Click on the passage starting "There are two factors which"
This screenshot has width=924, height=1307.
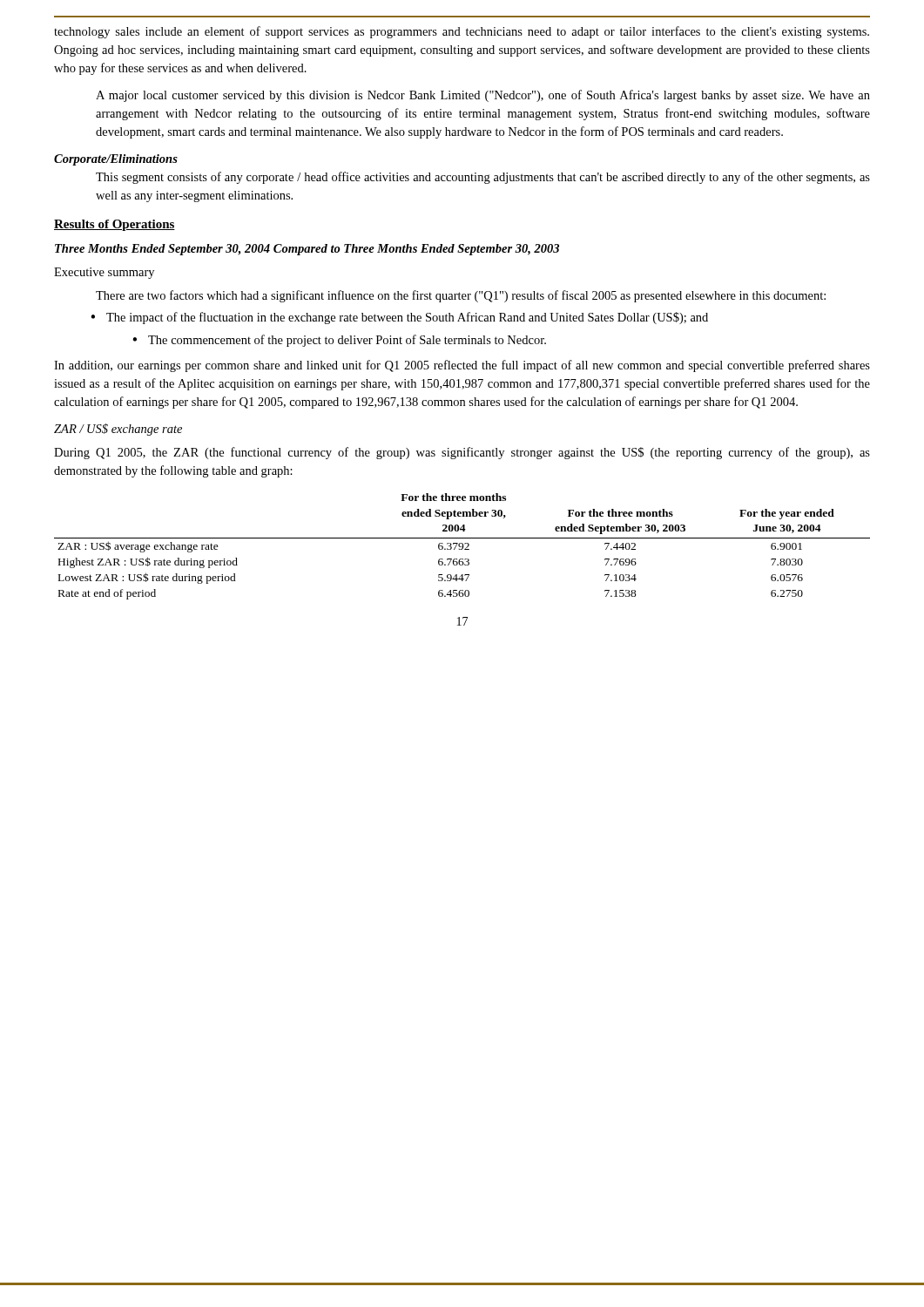pyautogui.click(x=483, y=296)
